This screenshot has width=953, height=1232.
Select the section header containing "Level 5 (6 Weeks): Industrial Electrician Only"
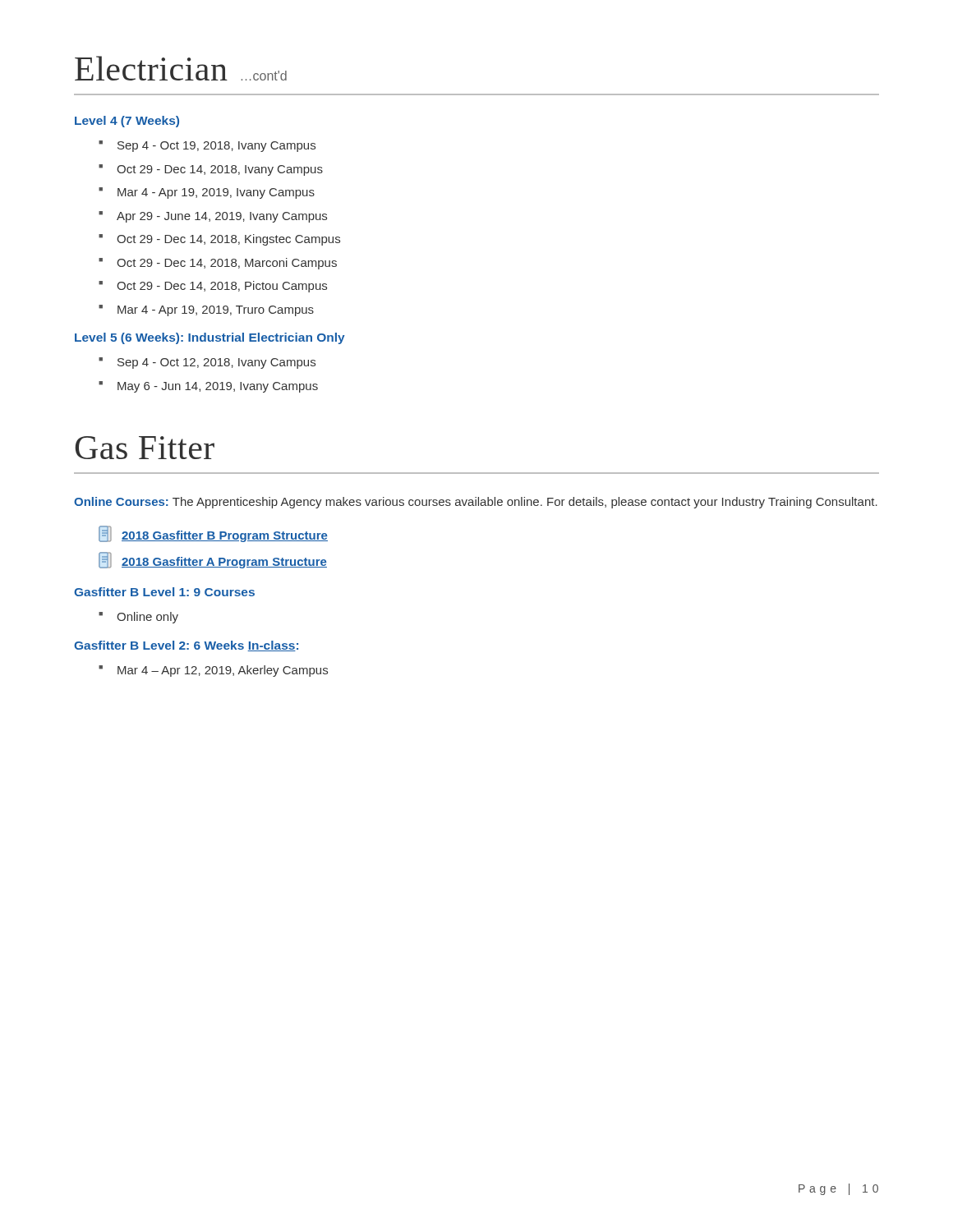(x=209, y=337)
